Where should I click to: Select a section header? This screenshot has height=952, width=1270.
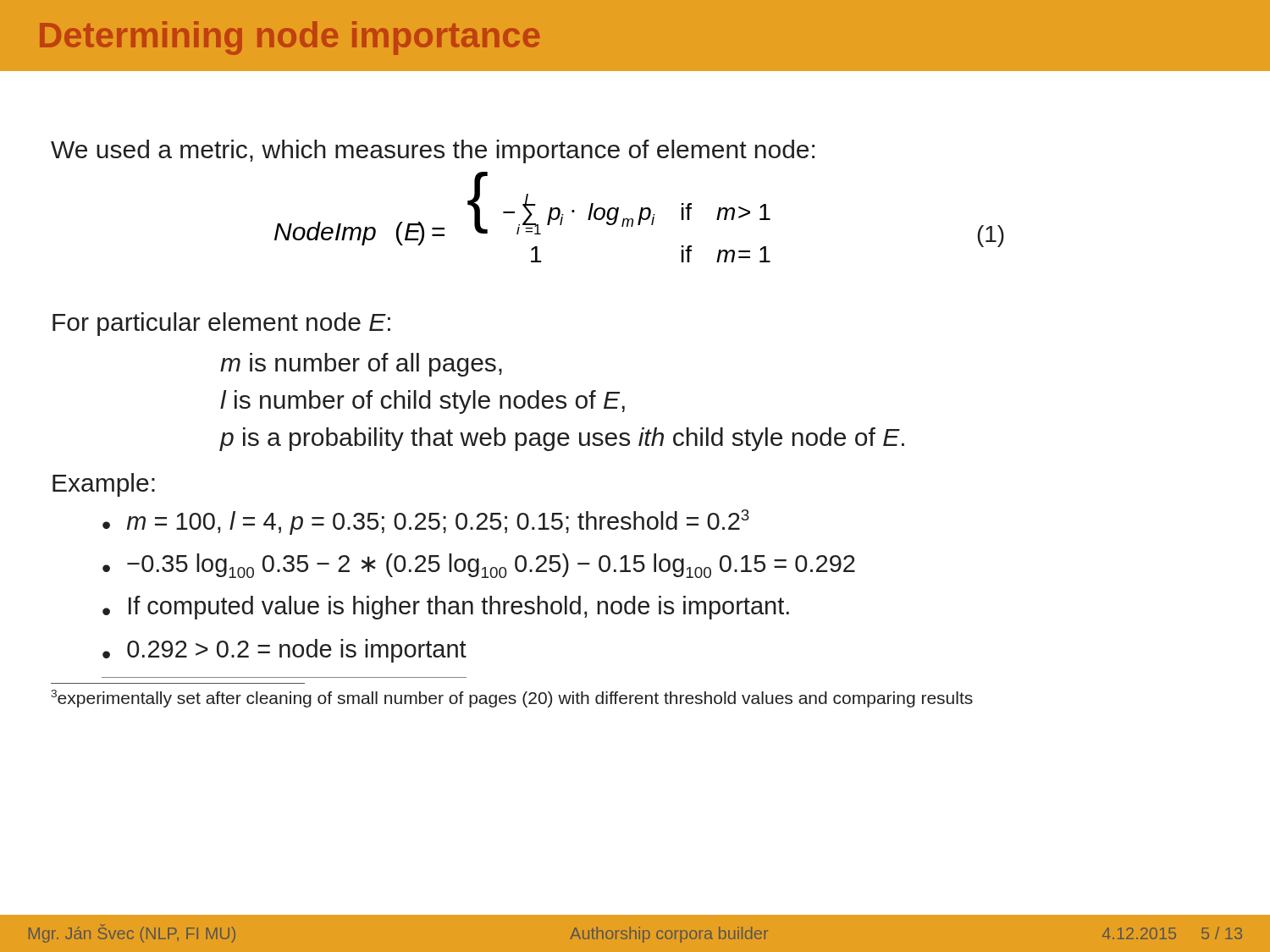[289, 35]
